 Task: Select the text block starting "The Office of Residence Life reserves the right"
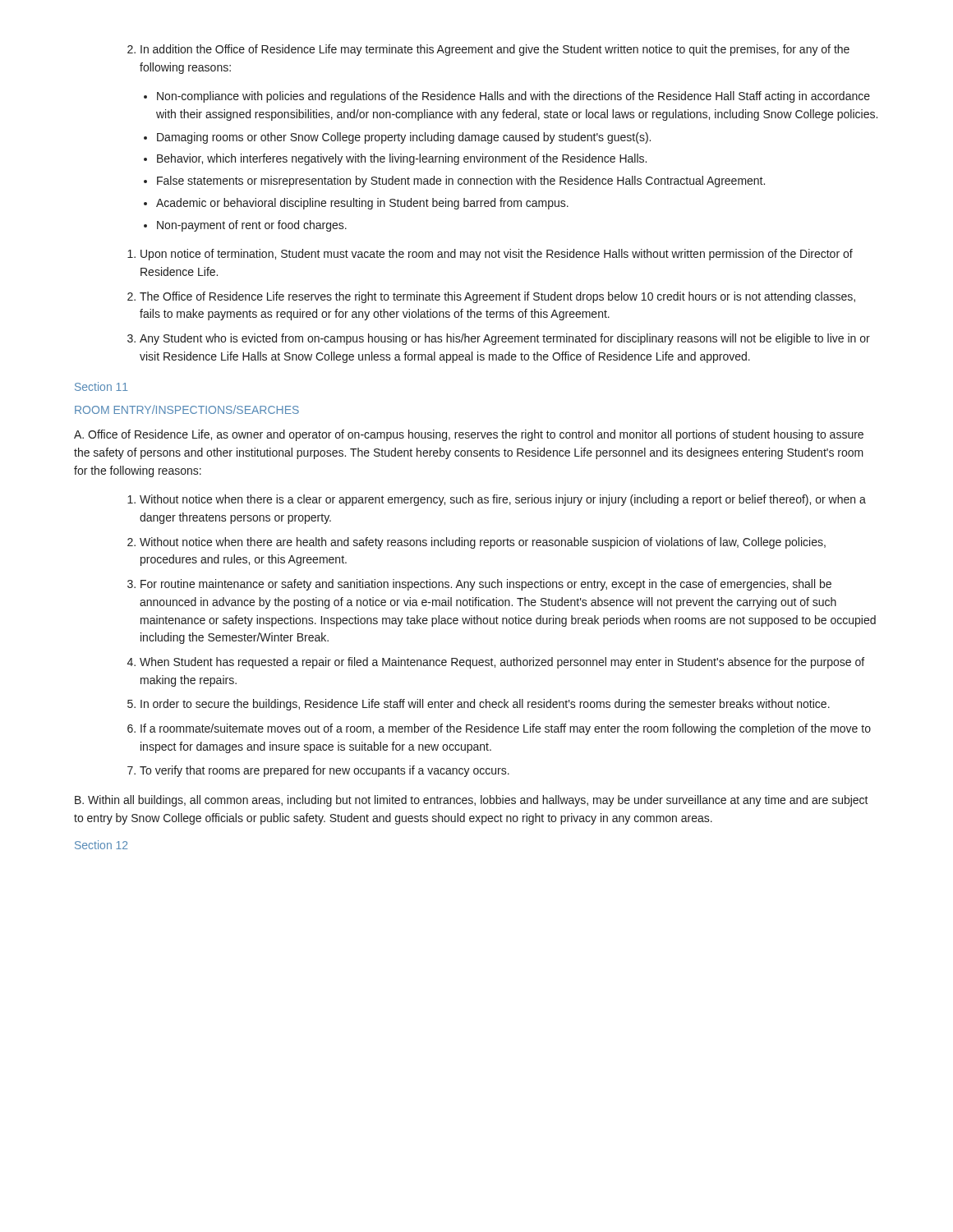click(501, 306)
